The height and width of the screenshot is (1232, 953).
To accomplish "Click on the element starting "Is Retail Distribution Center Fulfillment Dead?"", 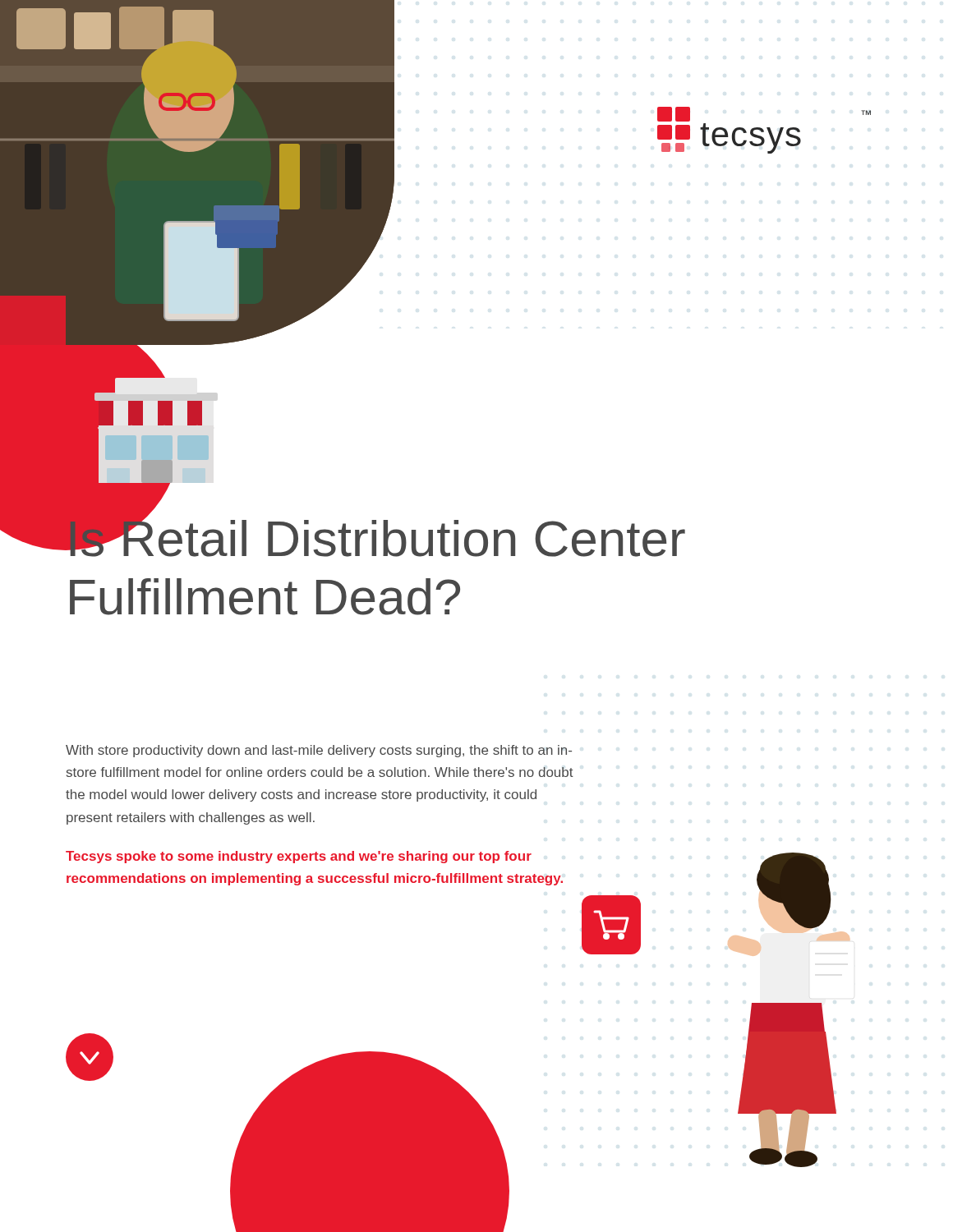I will (386, 568).
